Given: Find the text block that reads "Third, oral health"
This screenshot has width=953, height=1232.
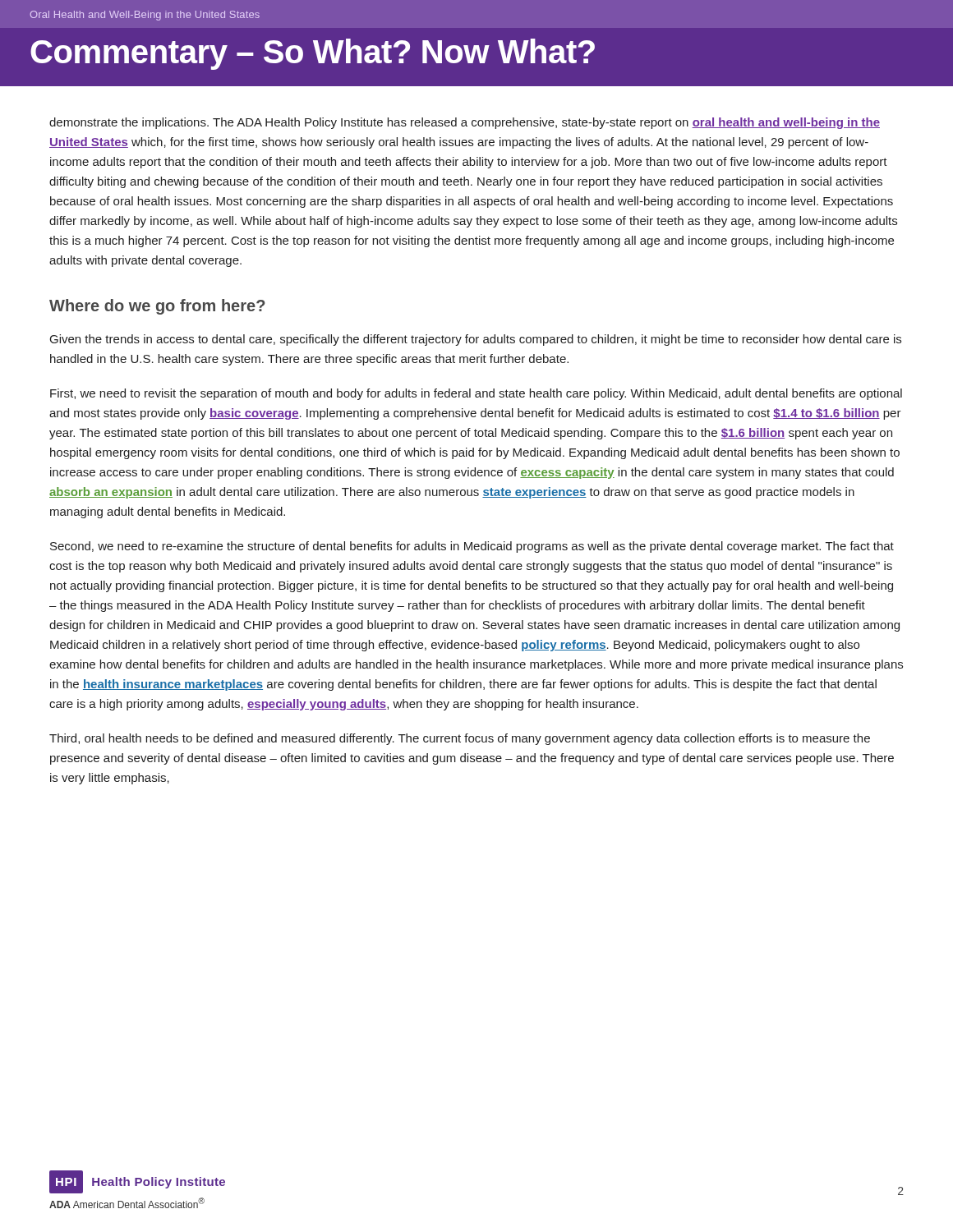Looking at the screenshot, I should pyautogui.click(x=476, y=758).
